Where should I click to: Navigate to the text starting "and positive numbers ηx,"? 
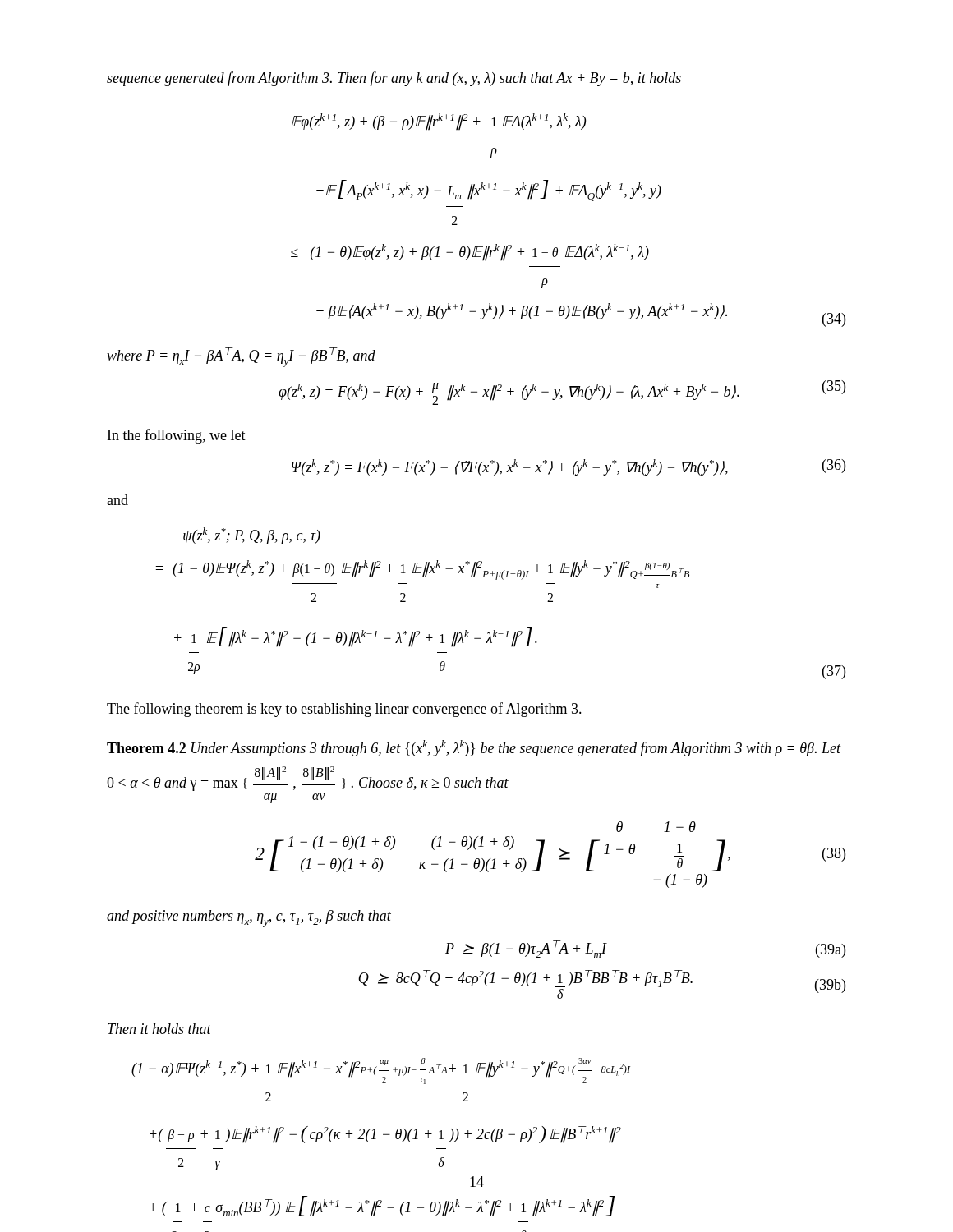(249, 917)
